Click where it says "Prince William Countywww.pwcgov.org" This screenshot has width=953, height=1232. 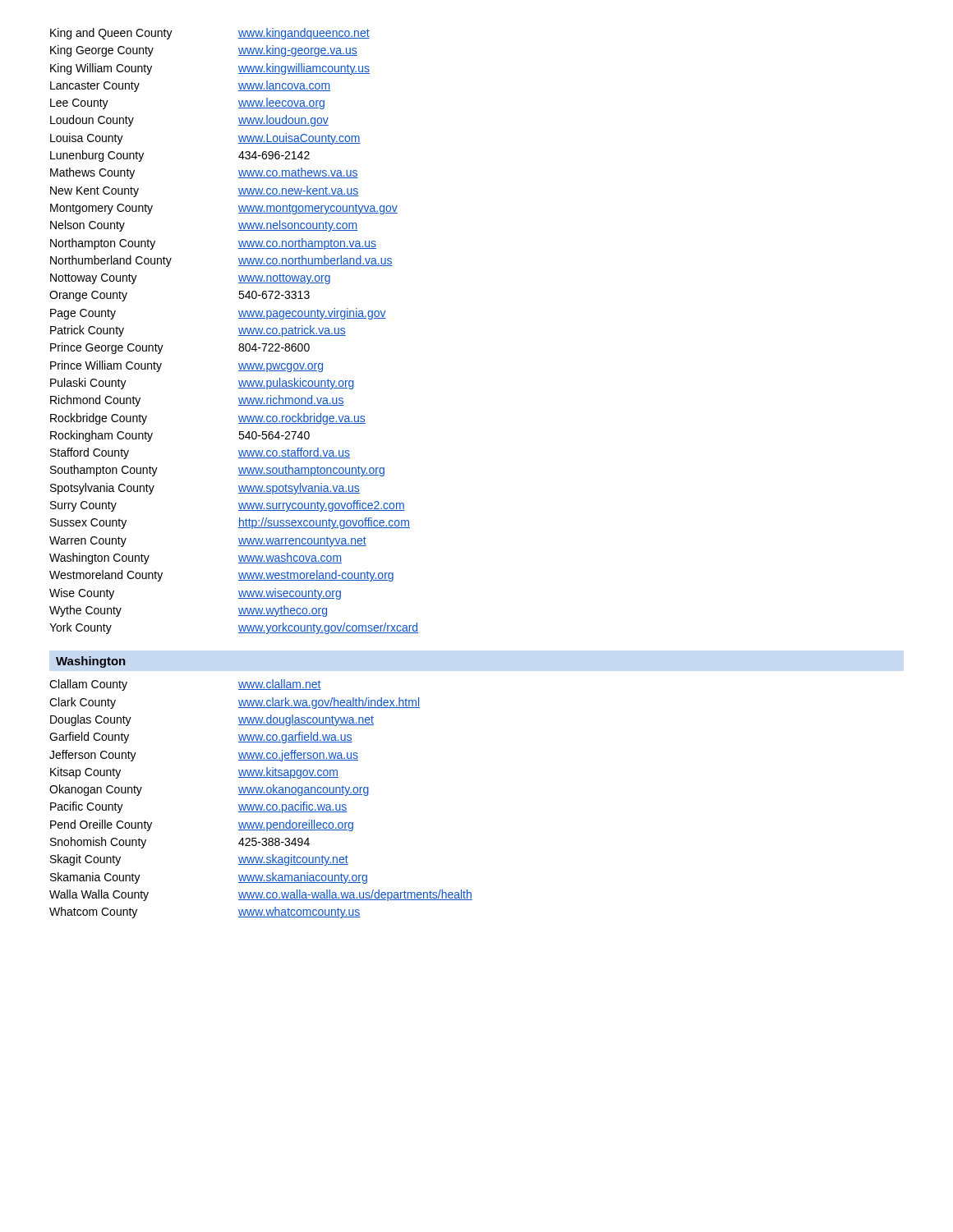(105, 366)
